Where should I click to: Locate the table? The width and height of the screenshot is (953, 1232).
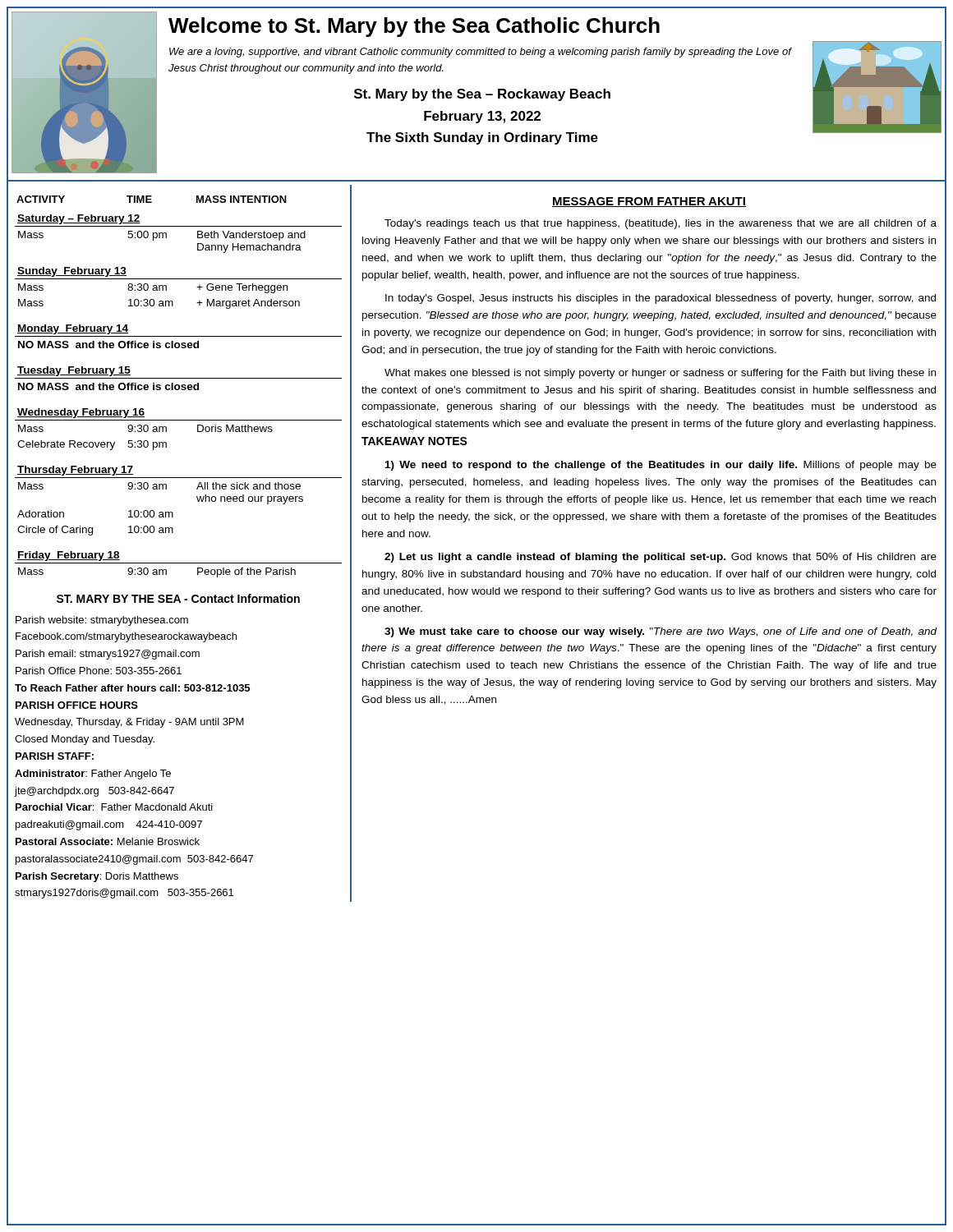point(178,385)
